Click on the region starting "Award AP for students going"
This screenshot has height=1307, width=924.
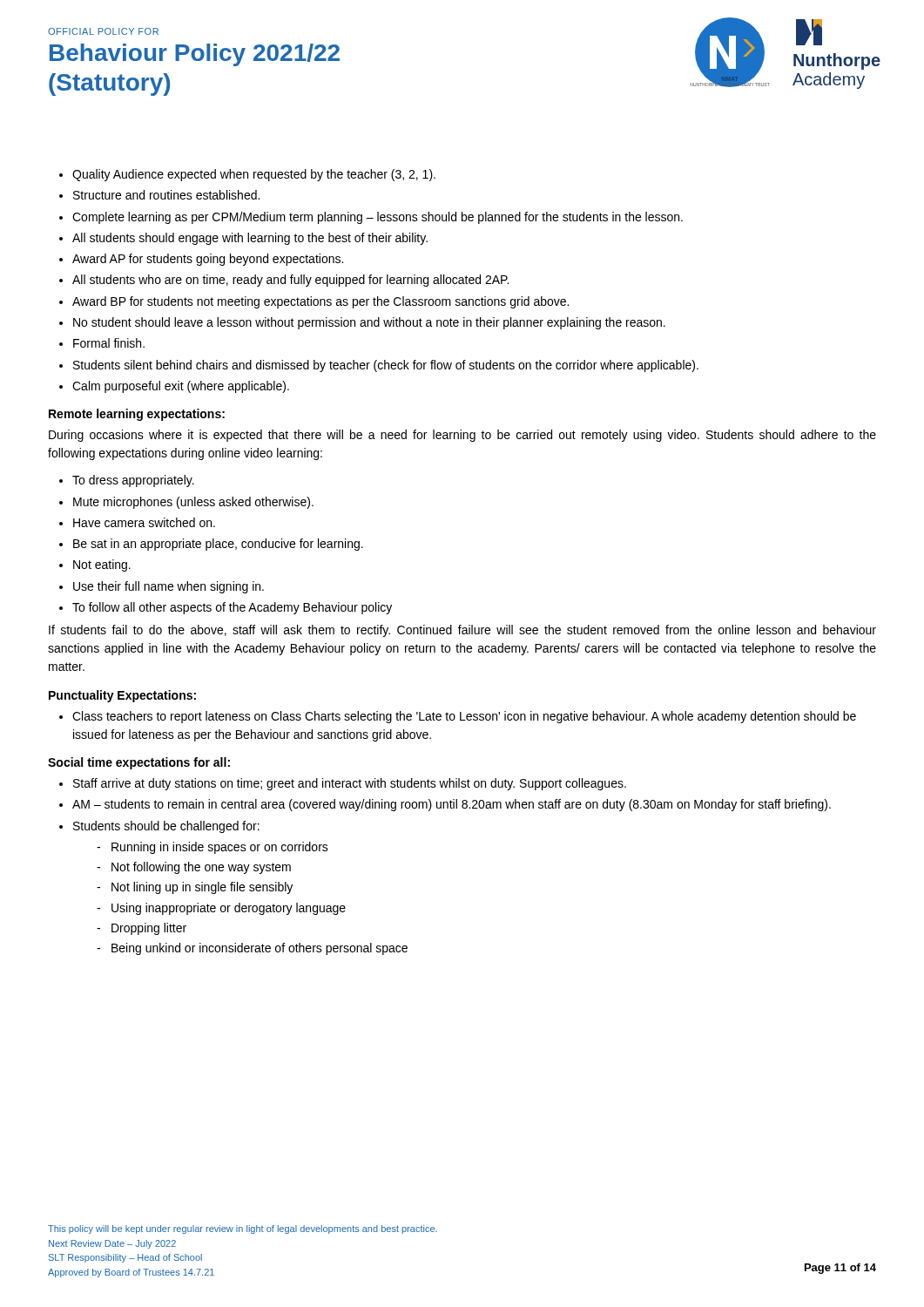208,259
